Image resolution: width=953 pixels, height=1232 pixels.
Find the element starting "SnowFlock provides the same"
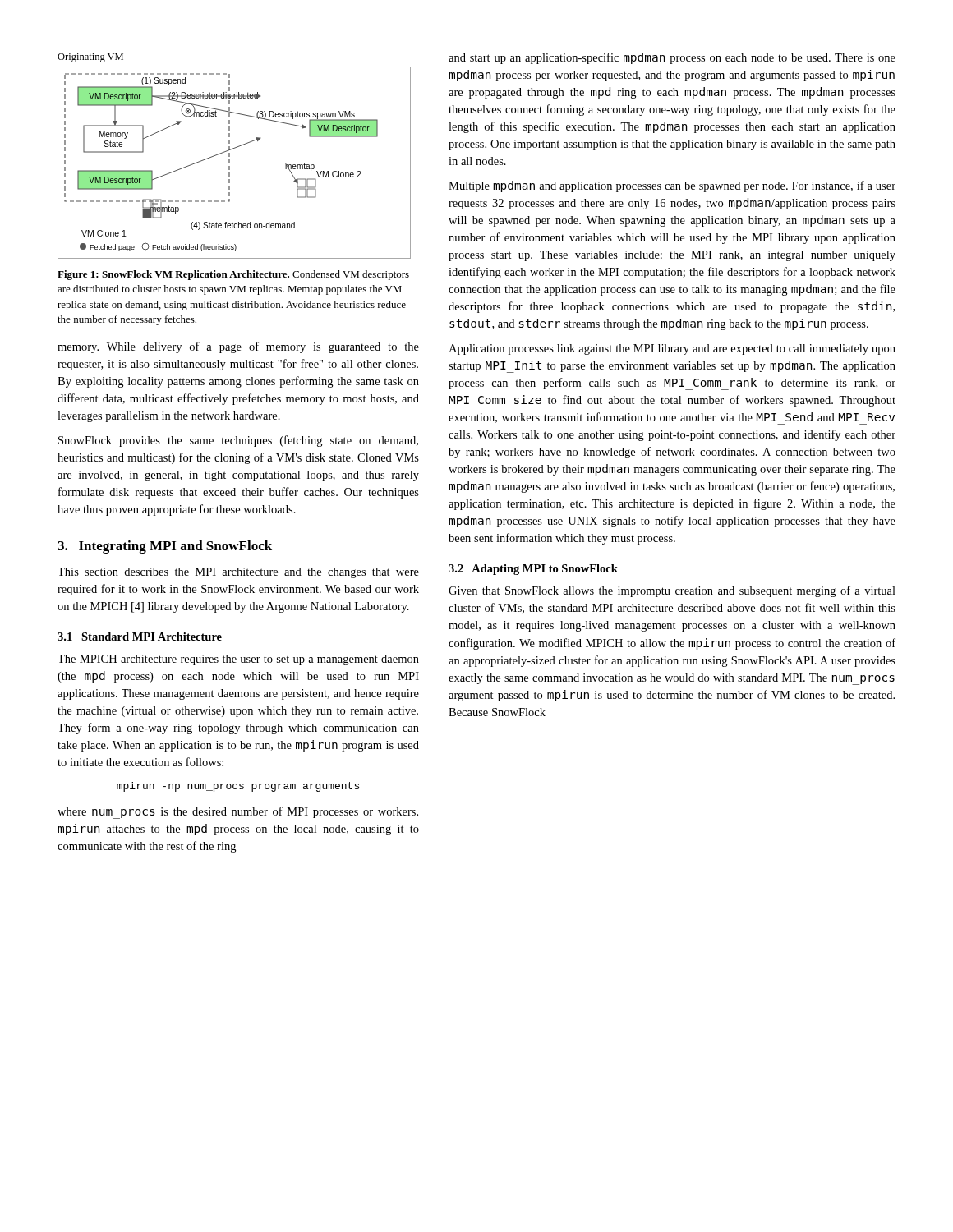(x=238, y=475)
